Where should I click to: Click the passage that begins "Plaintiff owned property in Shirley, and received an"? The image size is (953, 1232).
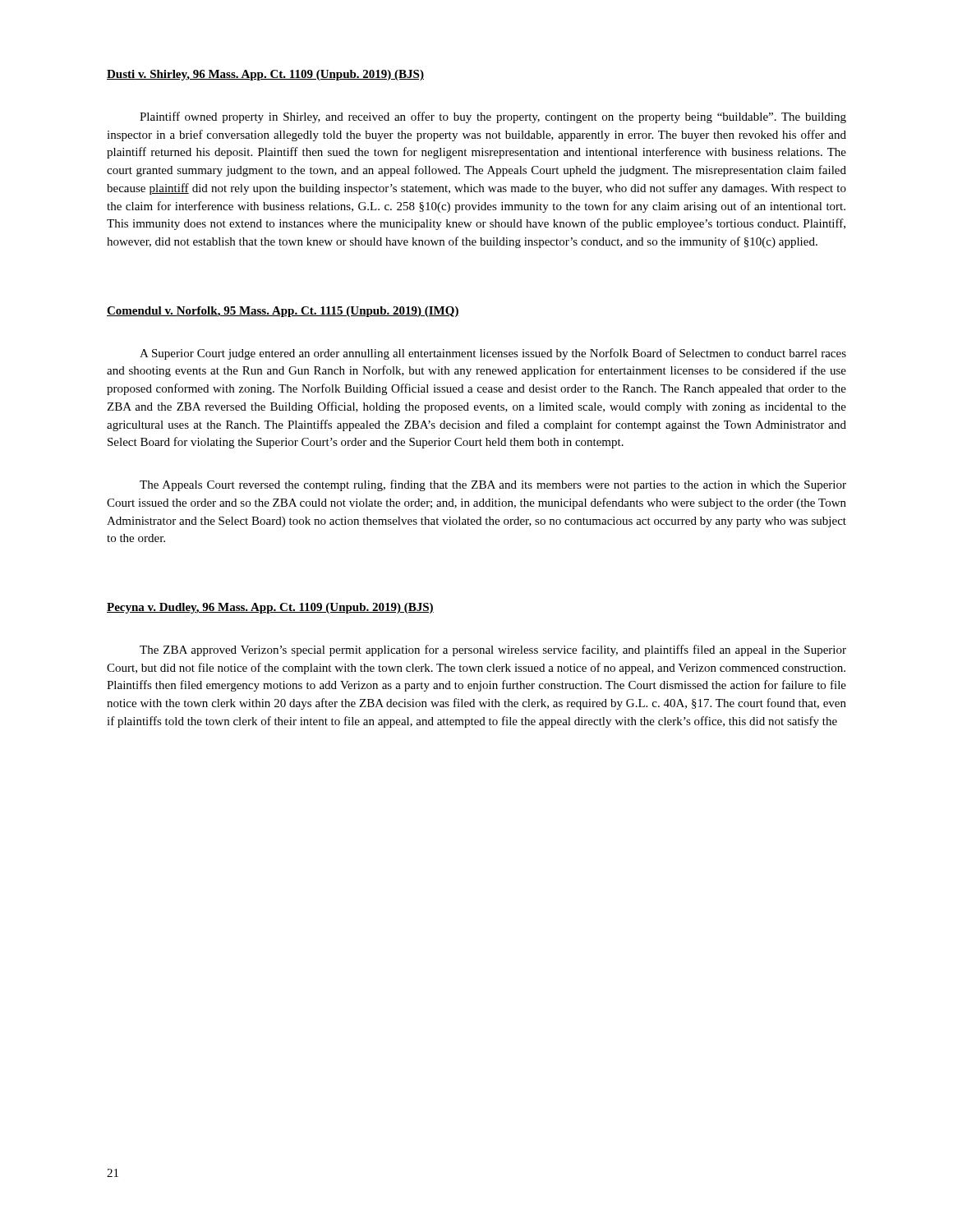tap(476, 180)
